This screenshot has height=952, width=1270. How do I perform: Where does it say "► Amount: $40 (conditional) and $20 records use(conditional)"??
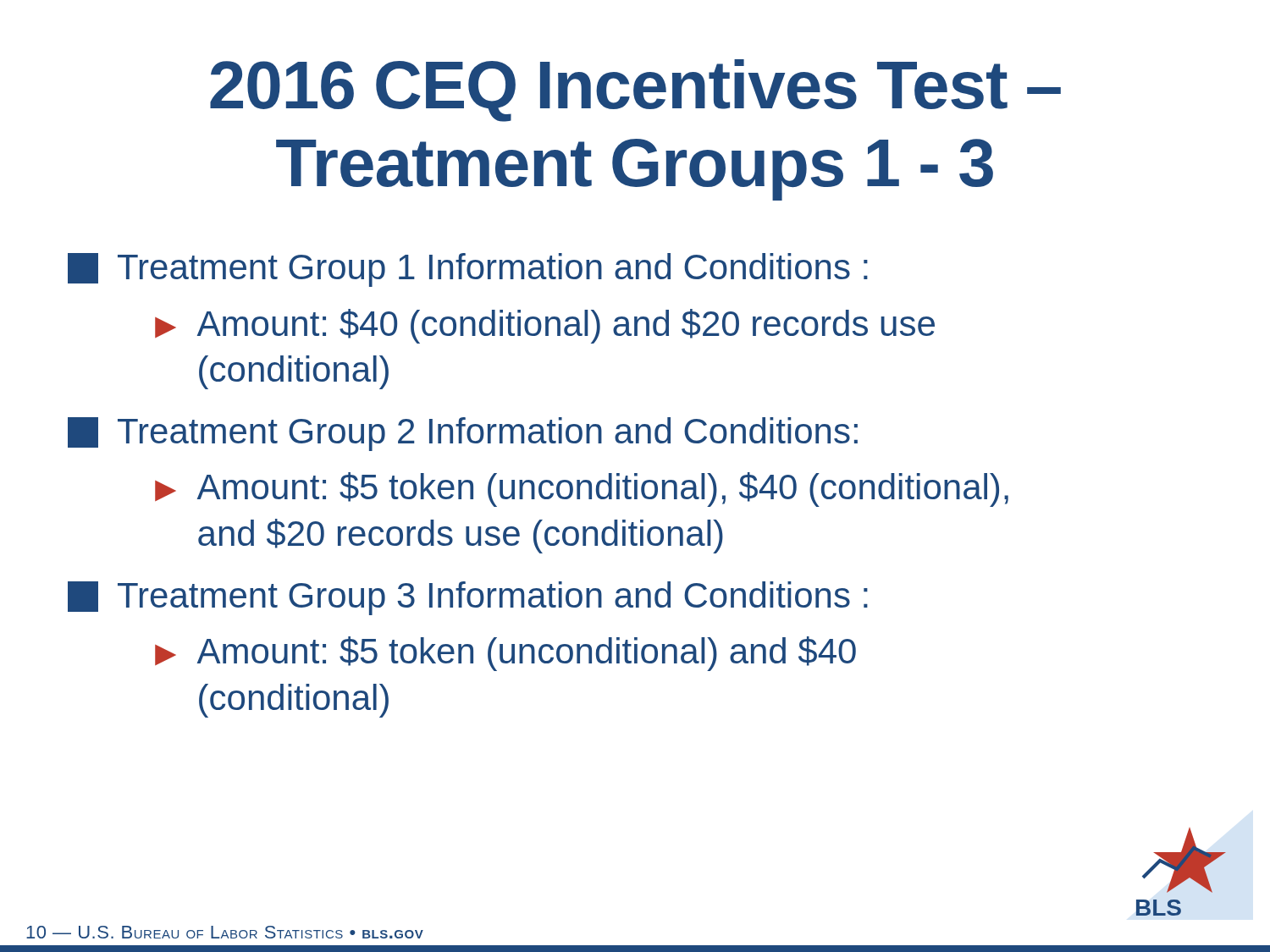(x=542, y=347)
